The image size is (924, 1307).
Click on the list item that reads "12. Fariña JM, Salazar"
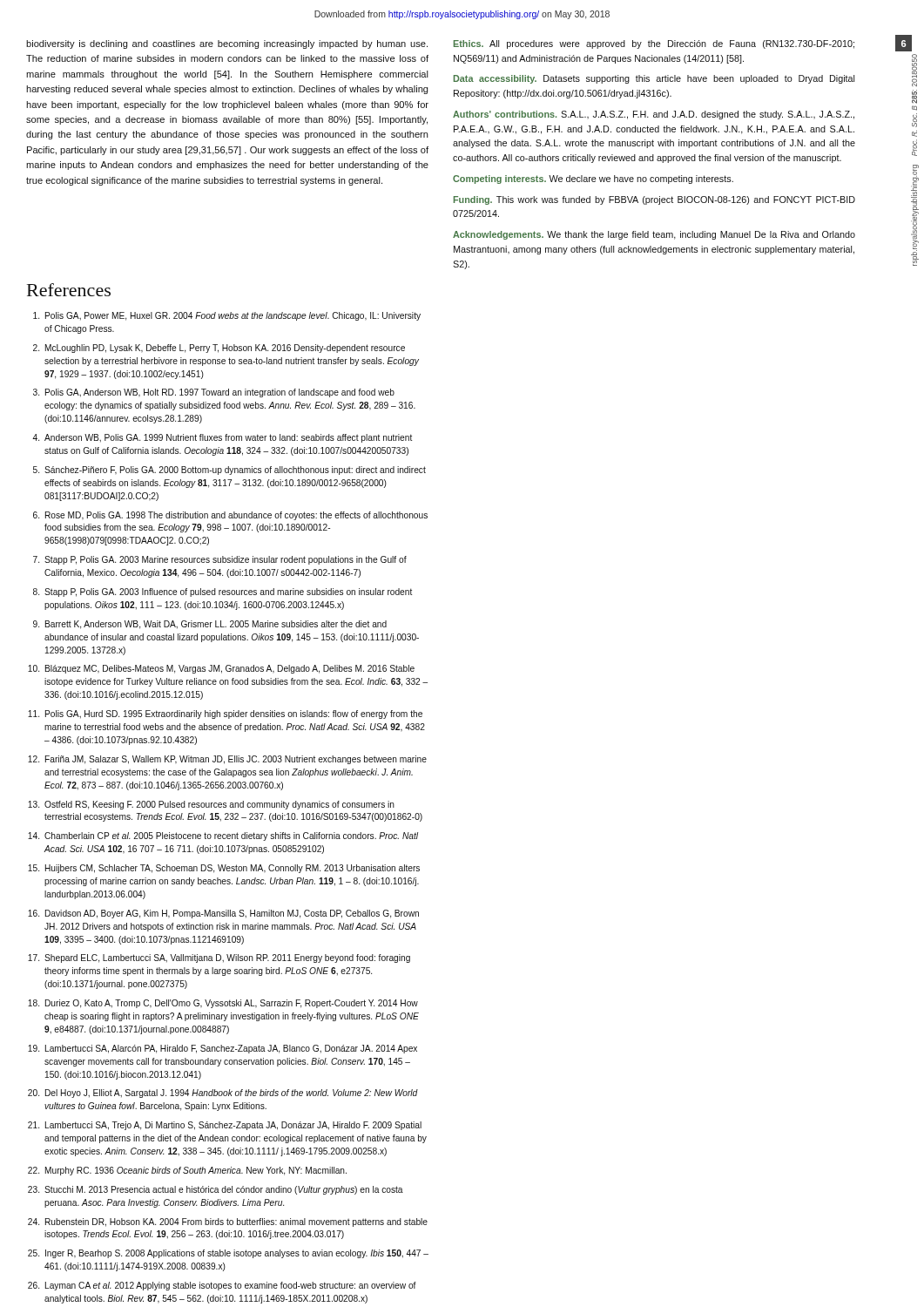[227, 773]
